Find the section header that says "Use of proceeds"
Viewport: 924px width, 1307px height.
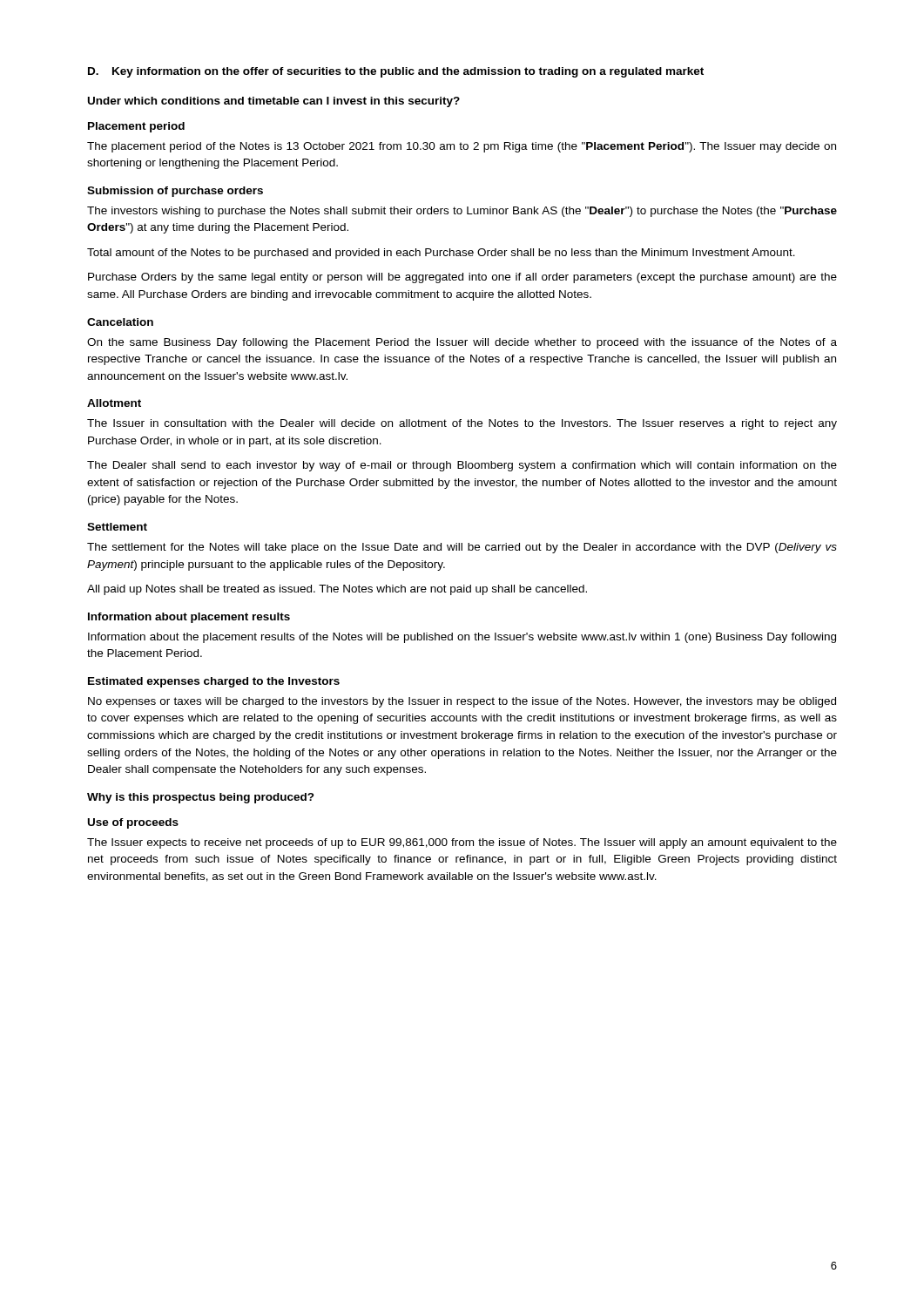pyautogui.click(x=133, y=822)
